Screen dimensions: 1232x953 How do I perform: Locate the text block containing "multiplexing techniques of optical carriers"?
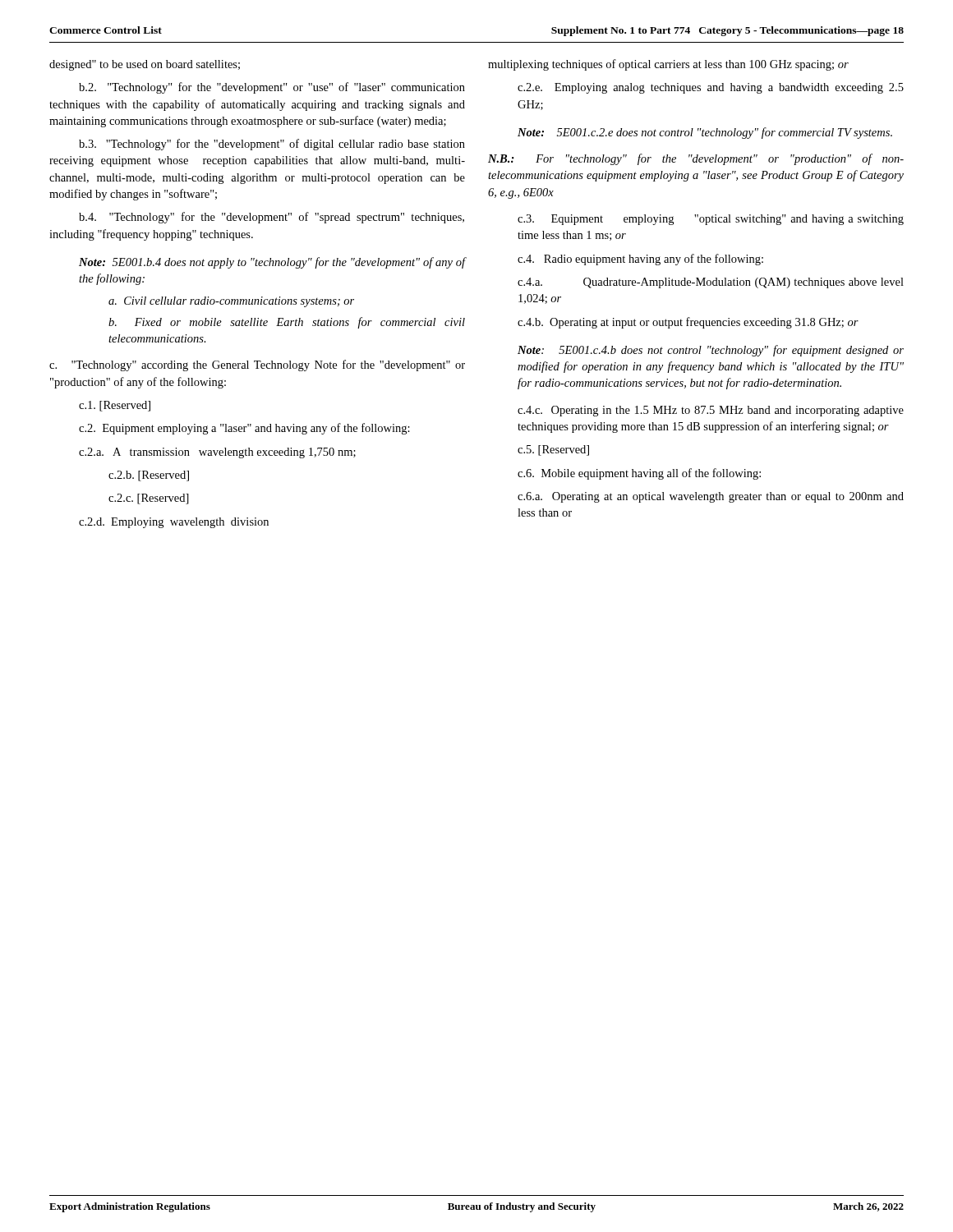click(668, 64)
